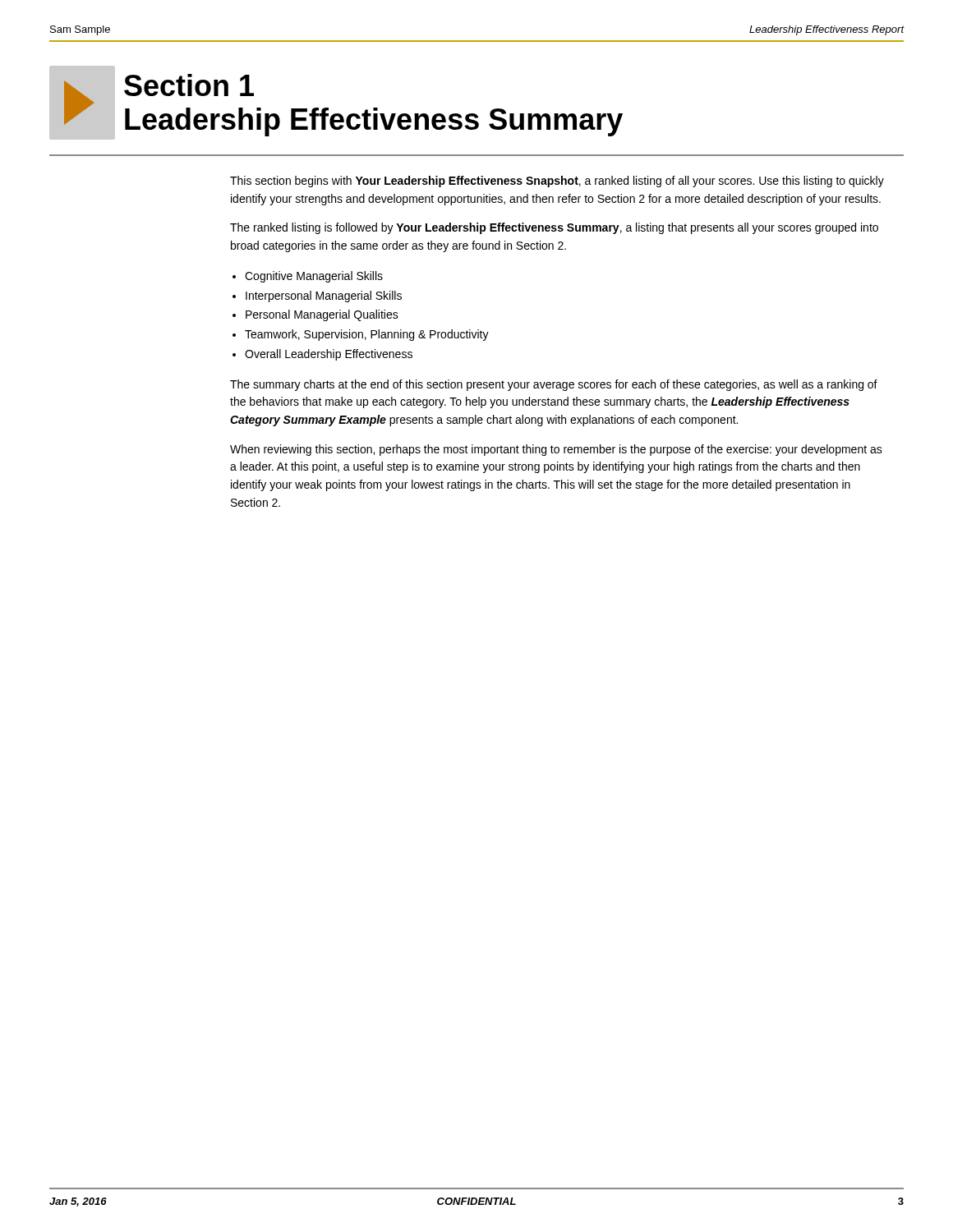Find "Overall Leadership Effectiveness" on this page
Screen dimensions: 1232x953
click(x=329, y=354)
